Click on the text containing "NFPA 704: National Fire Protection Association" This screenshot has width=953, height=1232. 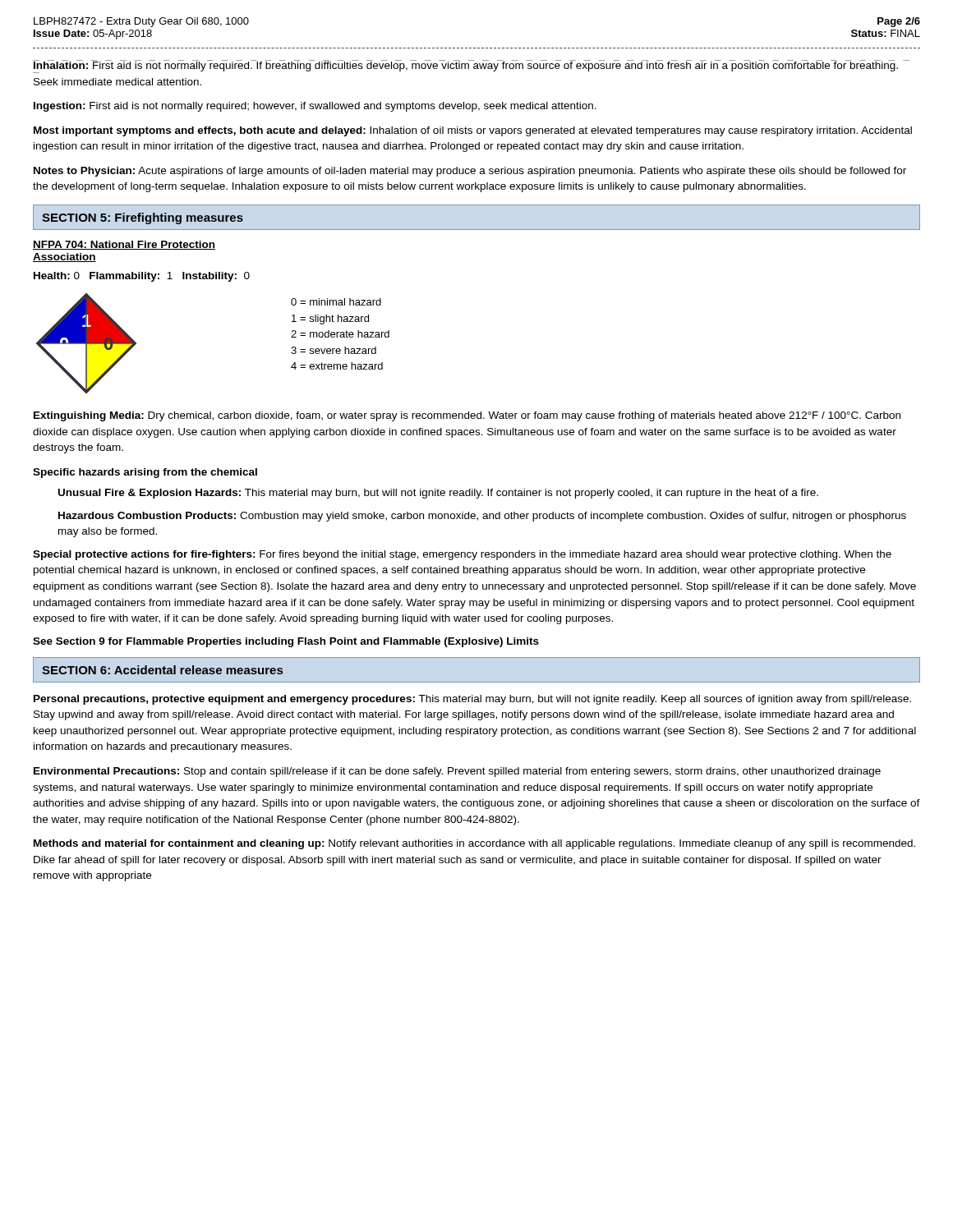pos(124,250)
